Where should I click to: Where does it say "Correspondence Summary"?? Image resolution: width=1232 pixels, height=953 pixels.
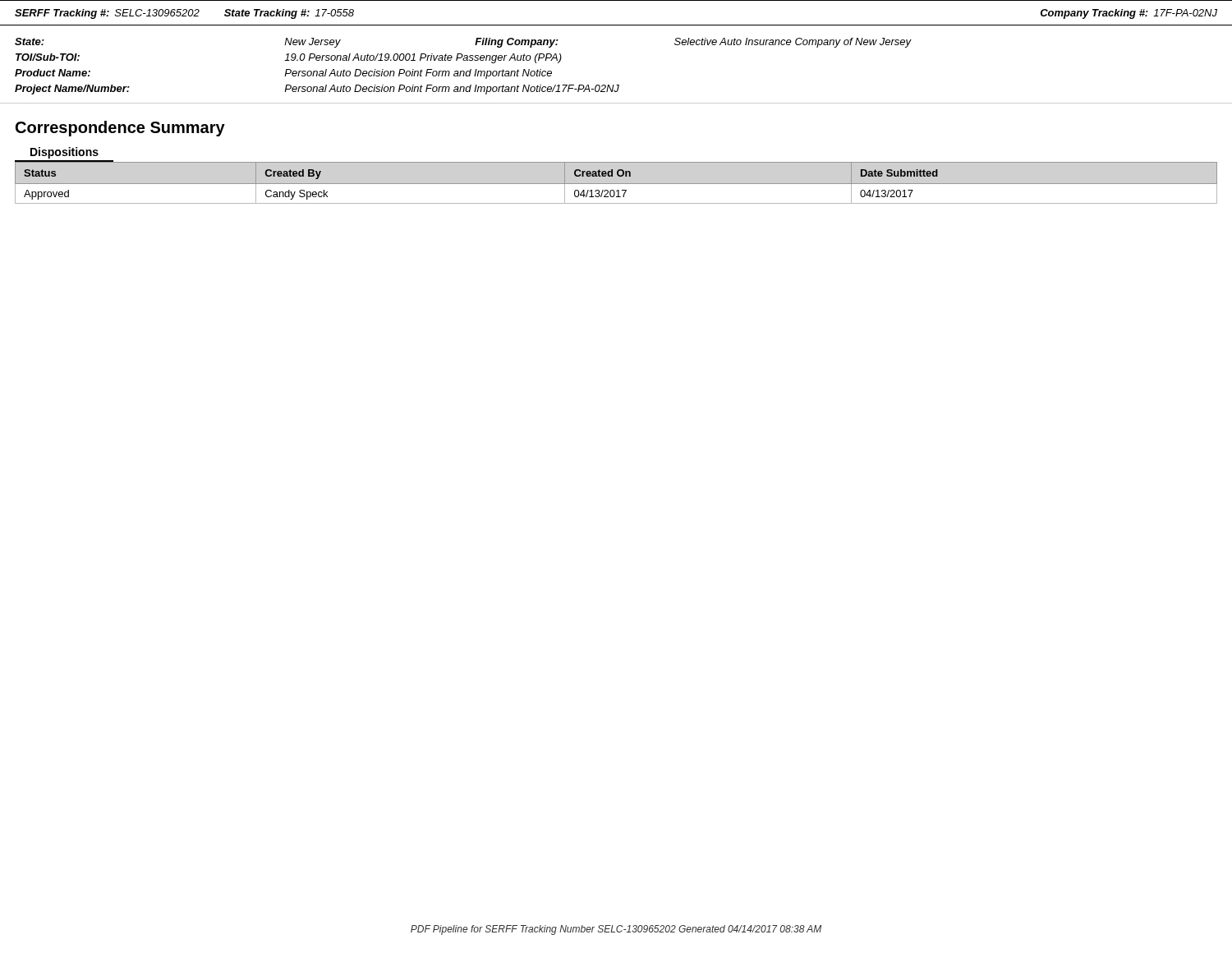[x=120, y=127]
